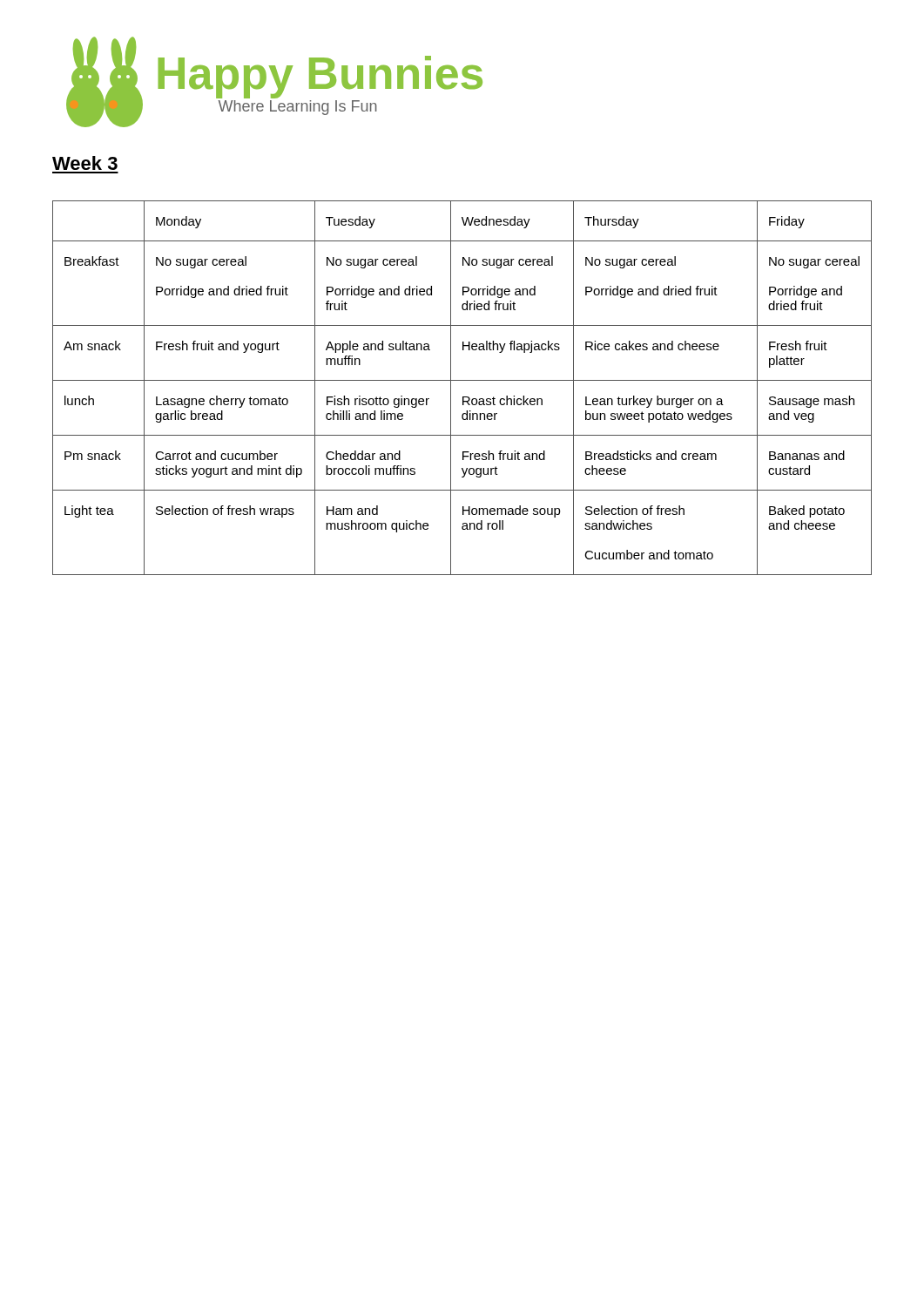Screen dimensions: 1307x924
Task: Select the table that reads "Fish risotto ginger chilli"
Action: [x=462, y=388]
